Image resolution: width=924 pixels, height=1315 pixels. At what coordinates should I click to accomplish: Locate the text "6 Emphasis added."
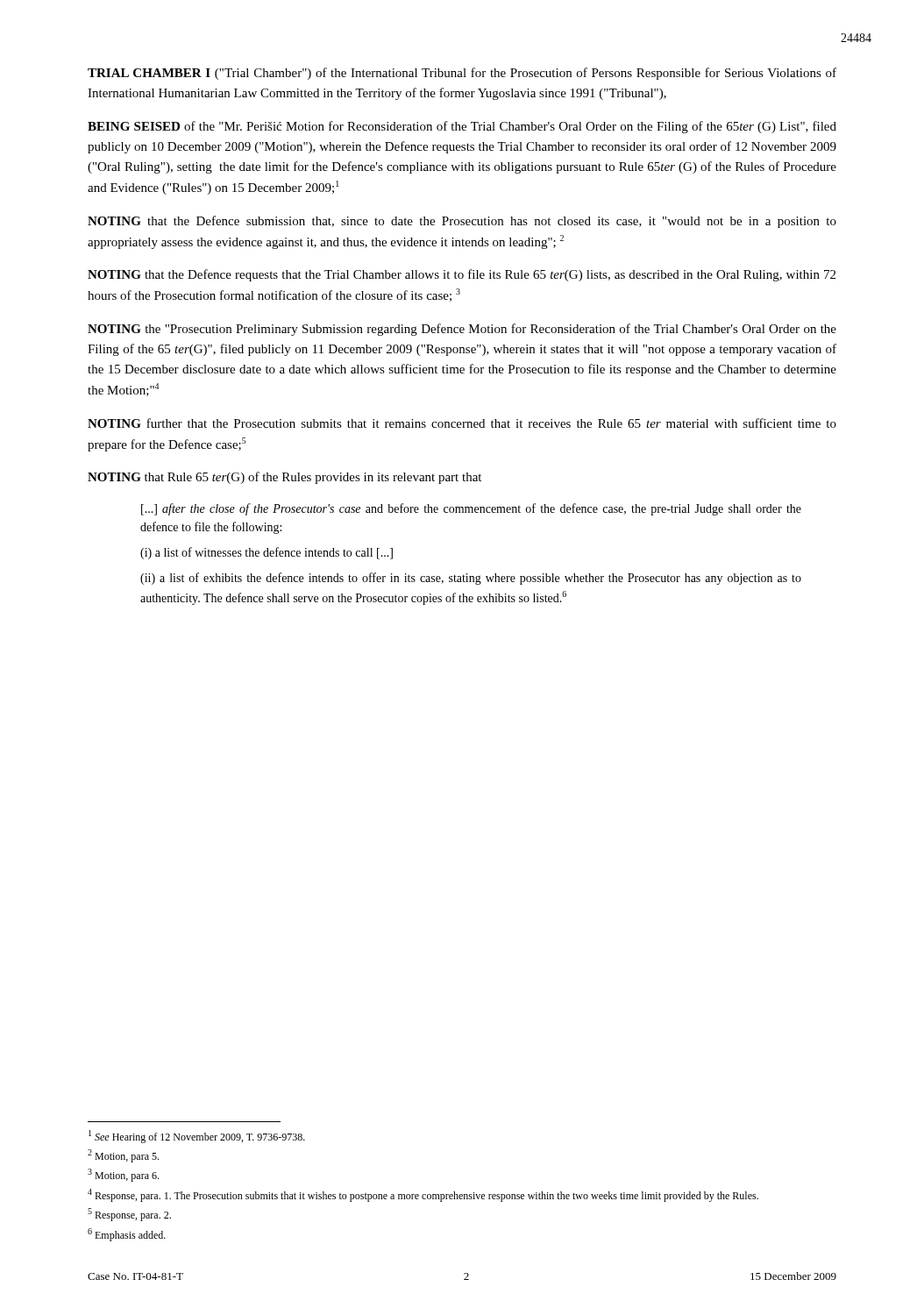point(127,1234)
